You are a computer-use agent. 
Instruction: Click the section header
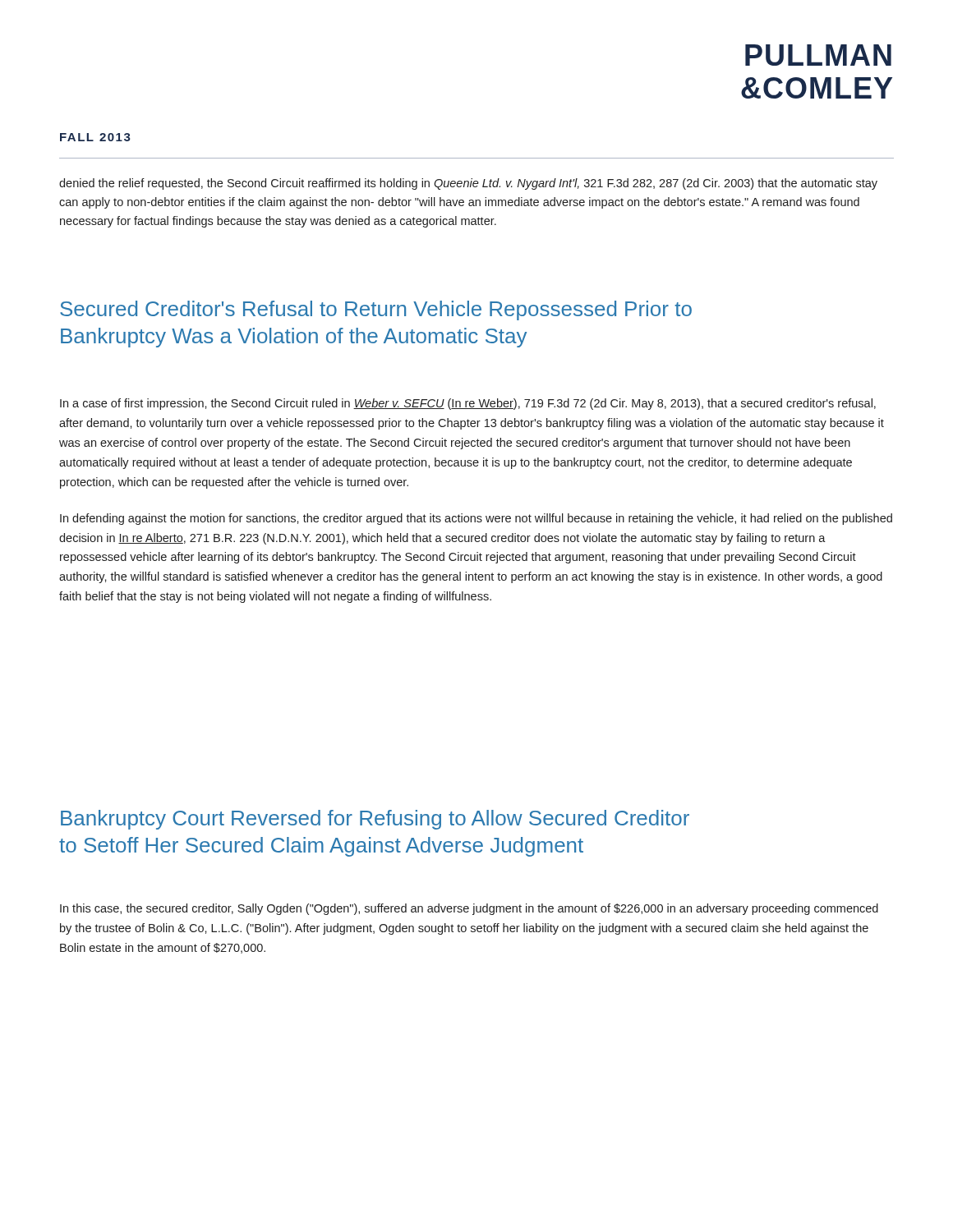[95, 137]
